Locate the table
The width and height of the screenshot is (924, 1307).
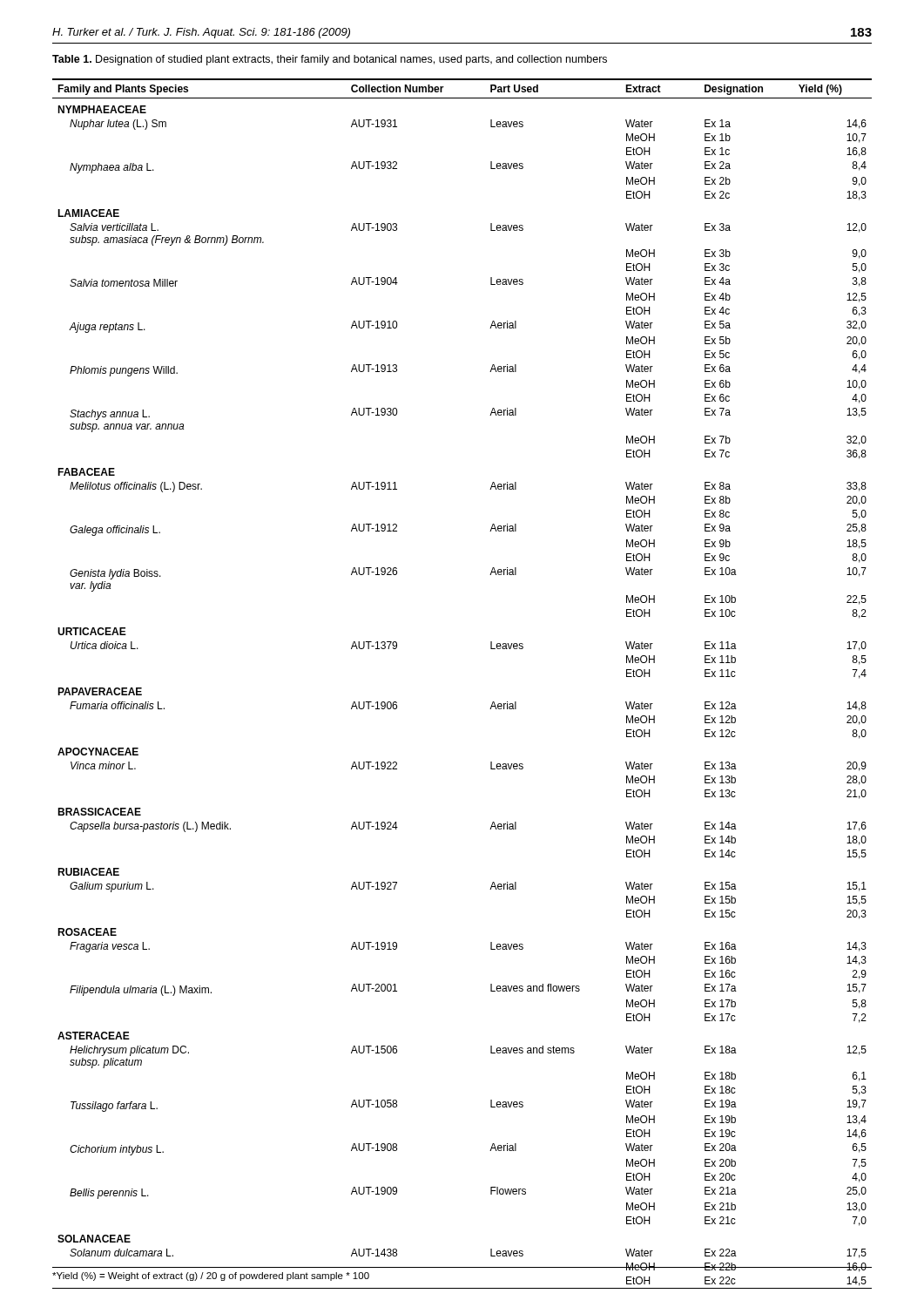click(462, 684)
